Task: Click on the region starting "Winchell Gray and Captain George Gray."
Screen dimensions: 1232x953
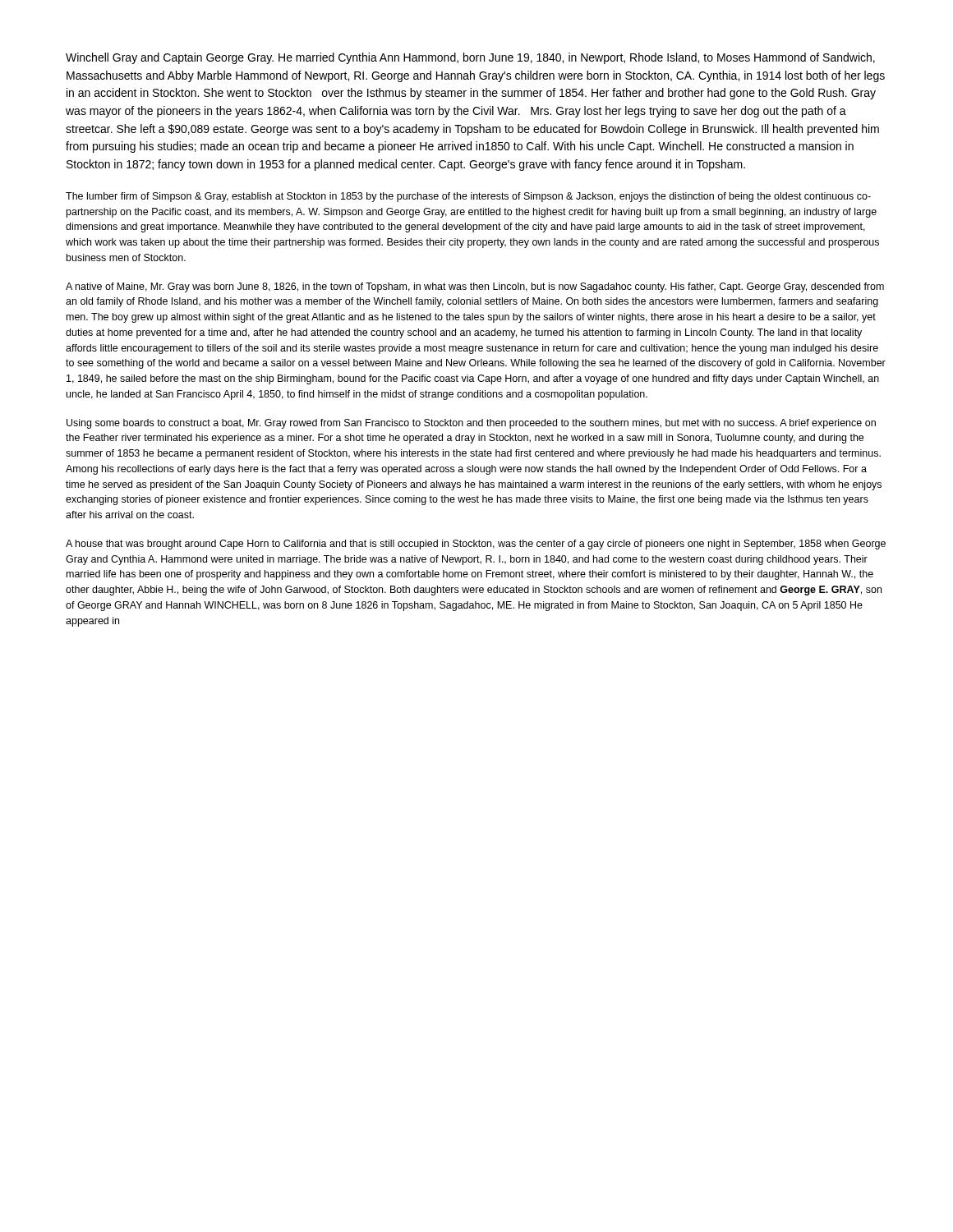Action: pos(475,111)
